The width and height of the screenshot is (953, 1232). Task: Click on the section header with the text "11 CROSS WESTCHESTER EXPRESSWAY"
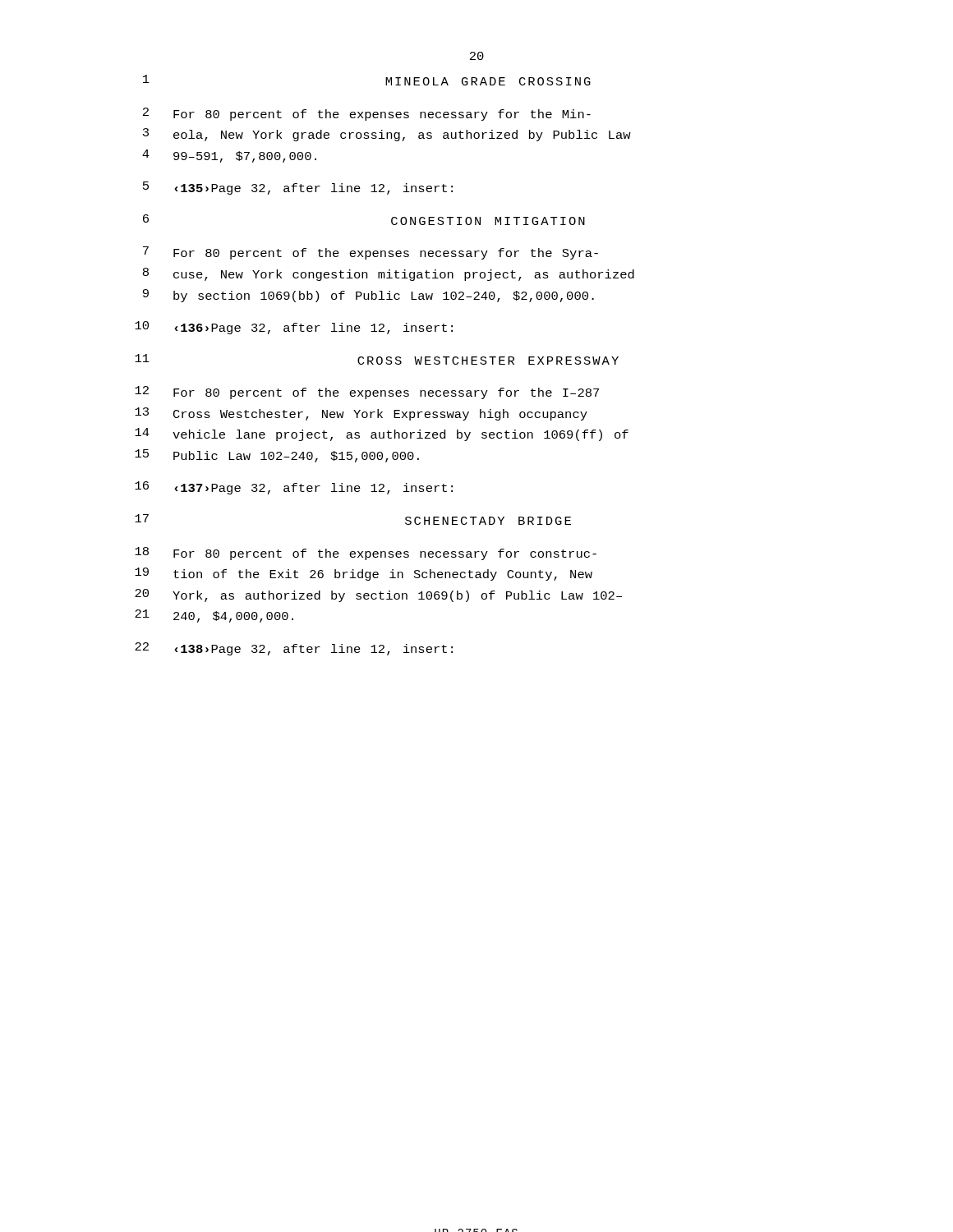pyautogui.click(x=489, y=362)
